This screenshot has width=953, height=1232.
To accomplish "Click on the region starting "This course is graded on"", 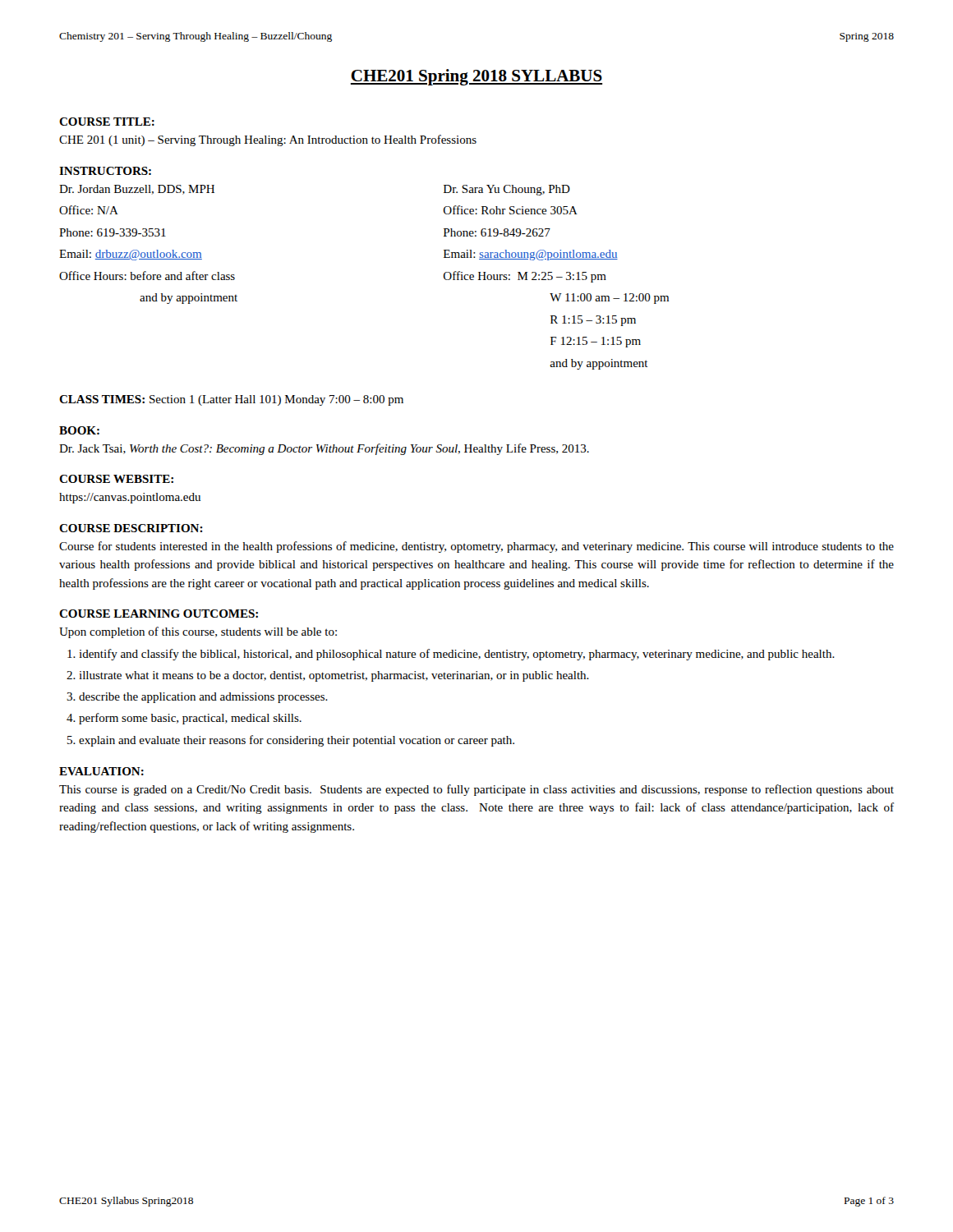I will (476, 808).
